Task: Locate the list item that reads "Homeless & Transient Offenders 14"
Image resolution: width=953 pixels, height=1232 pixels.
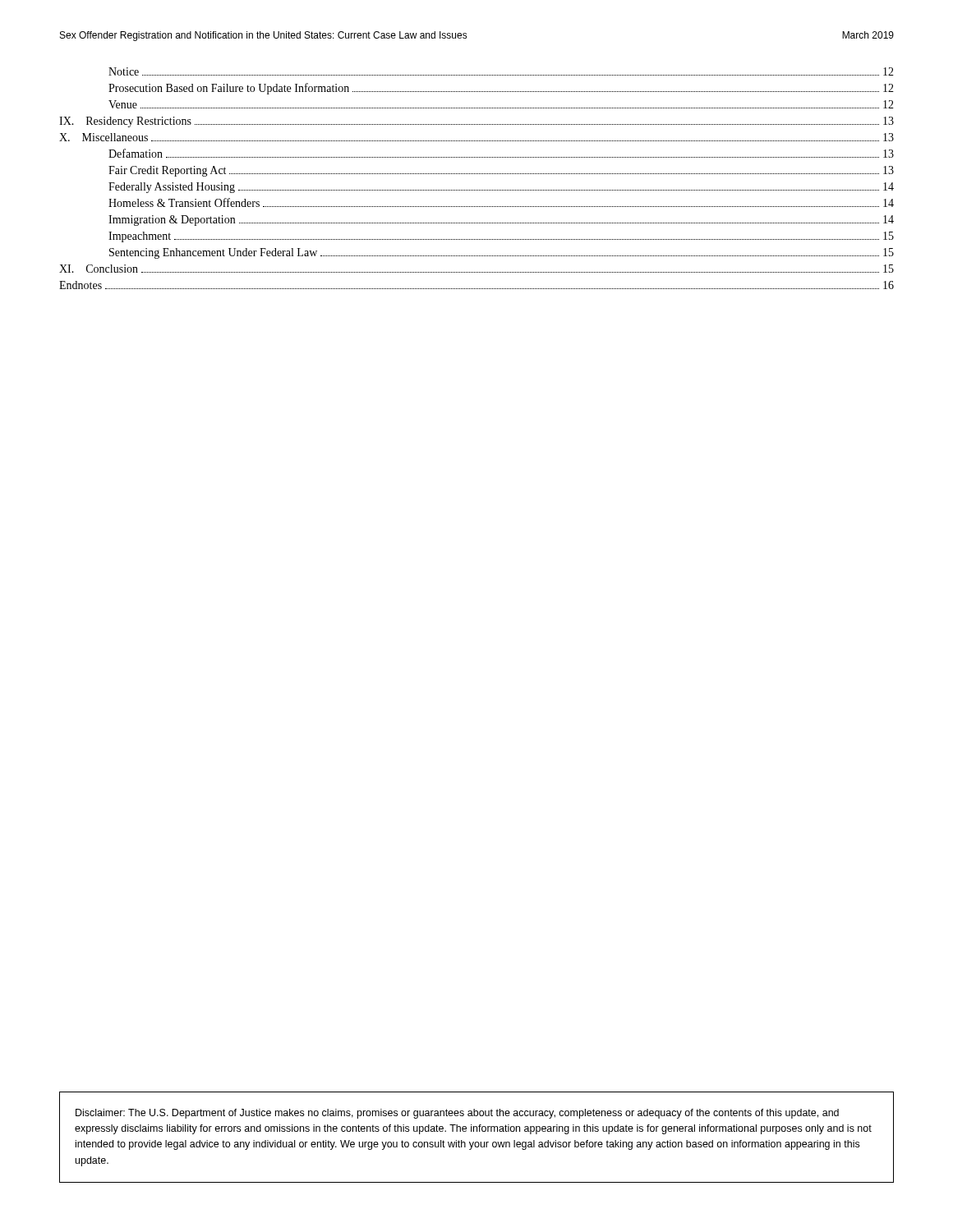Action: [501, 204]
